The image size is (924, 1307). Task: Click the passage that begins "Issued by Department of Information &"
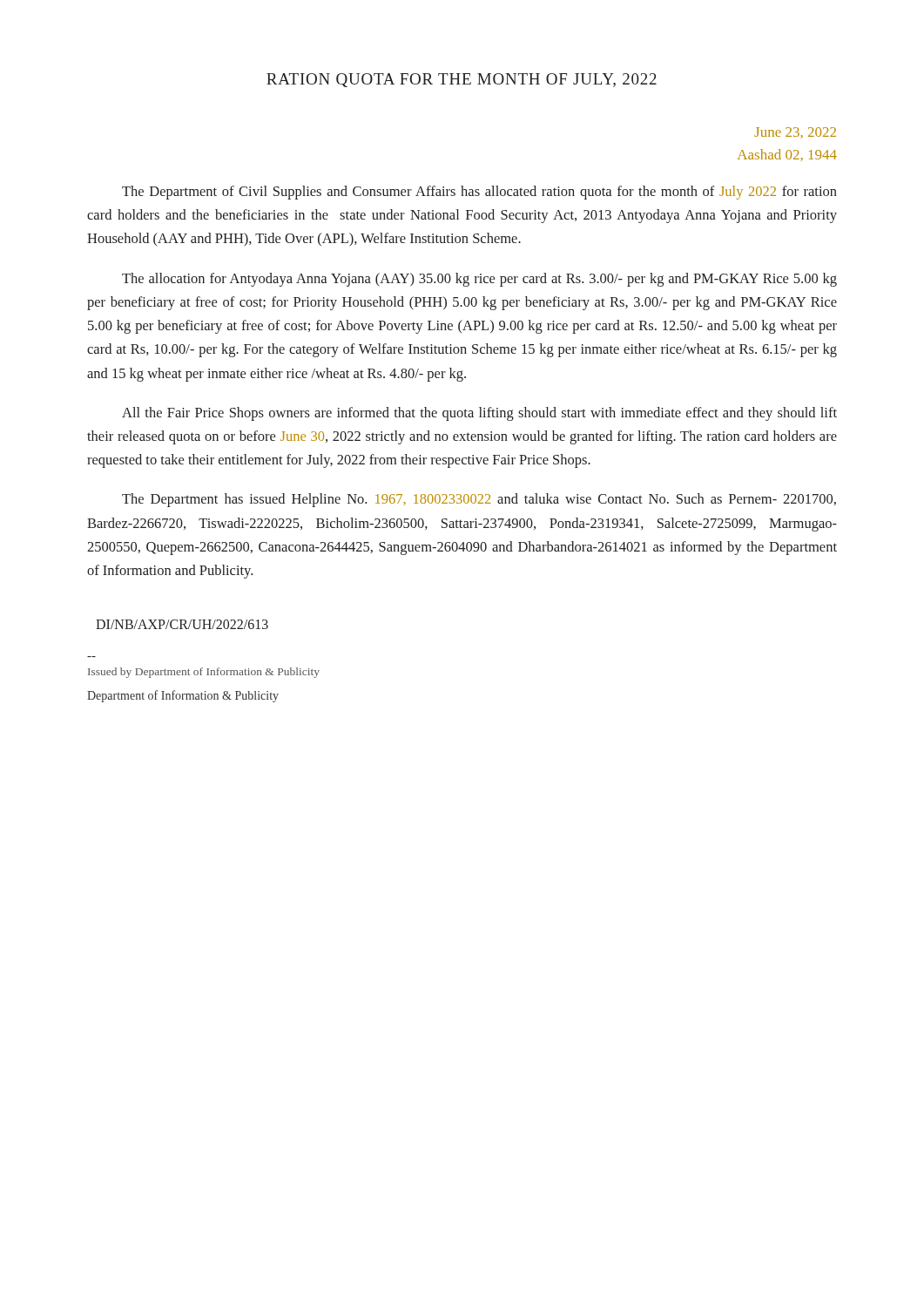click(x=203, y=672)
